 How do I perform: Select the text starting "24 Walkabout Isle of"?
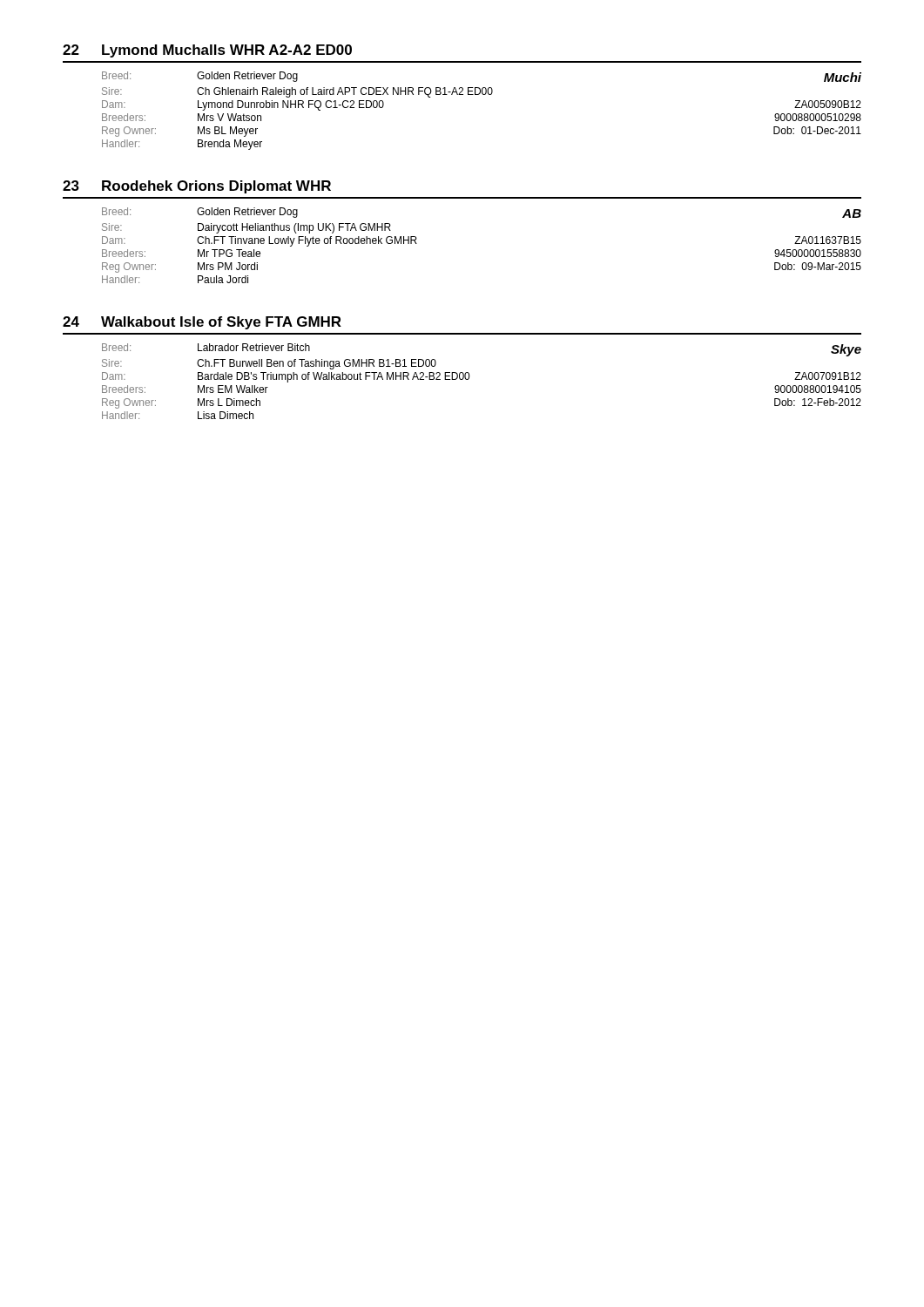pos(202,322)
